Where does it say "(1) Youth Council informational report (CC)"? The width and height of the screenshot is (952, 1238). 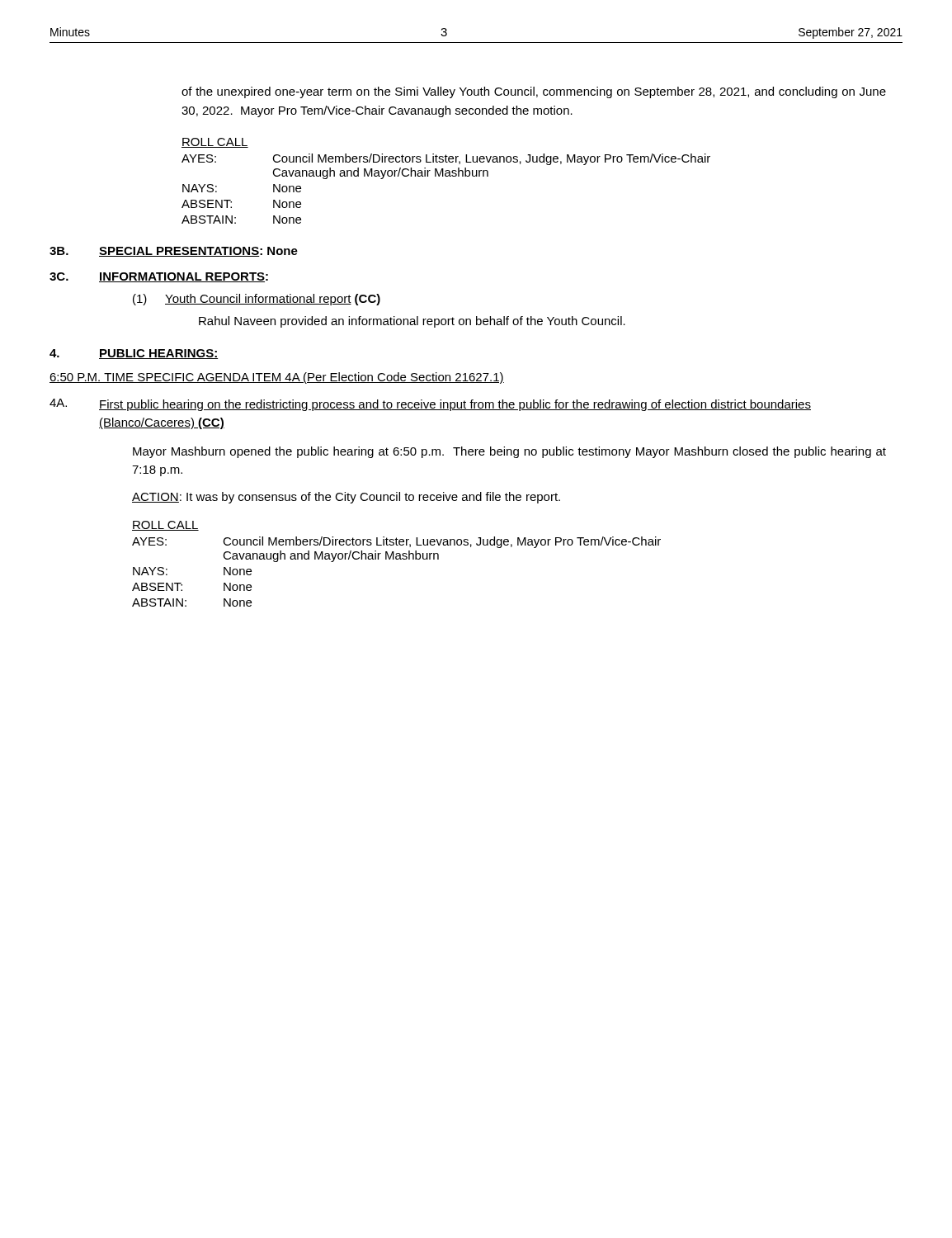pos(256,298)
